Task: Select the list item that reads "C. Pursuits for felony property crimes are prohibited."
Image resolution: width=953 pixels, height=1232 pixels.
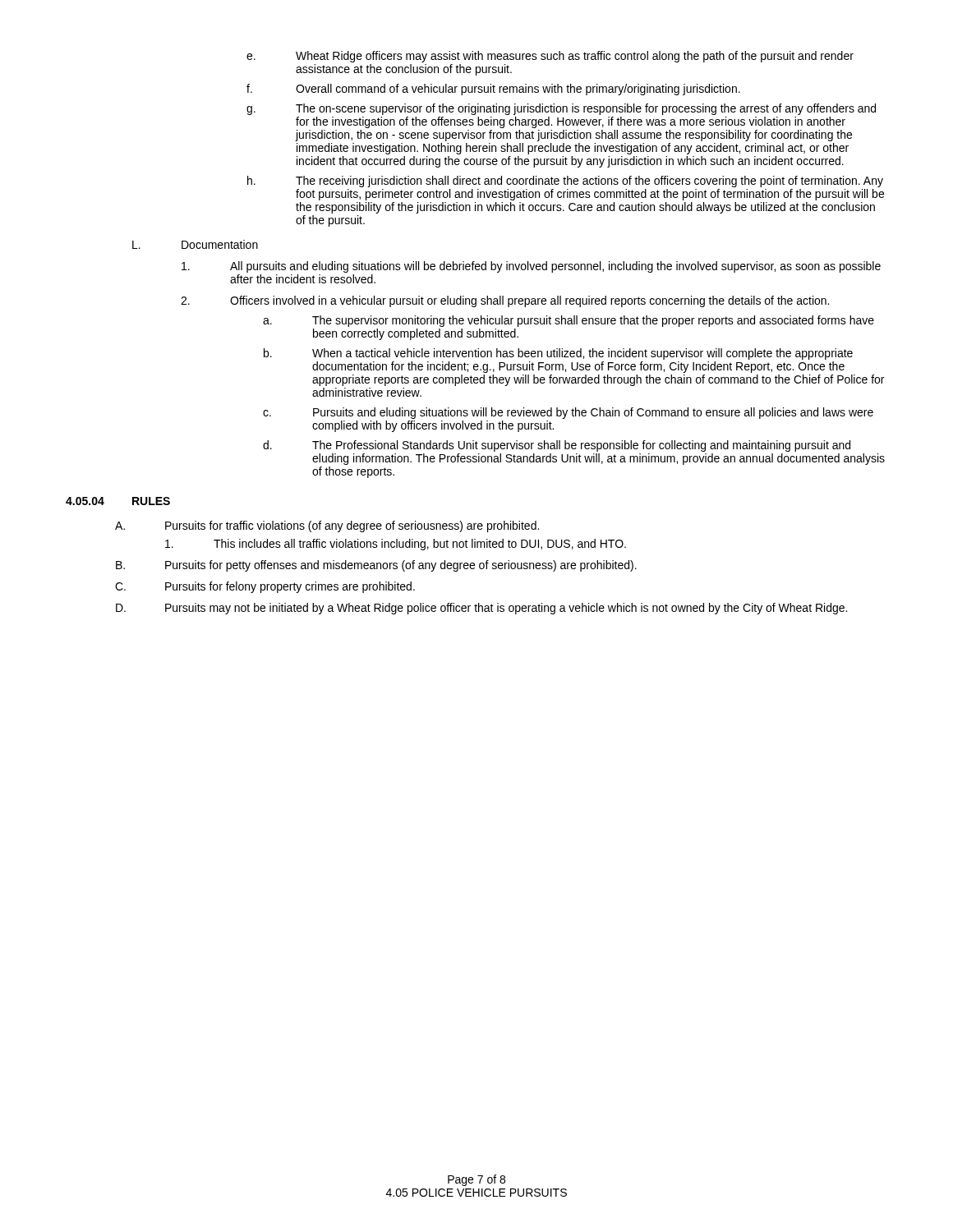Action: [x=265, y=587]
